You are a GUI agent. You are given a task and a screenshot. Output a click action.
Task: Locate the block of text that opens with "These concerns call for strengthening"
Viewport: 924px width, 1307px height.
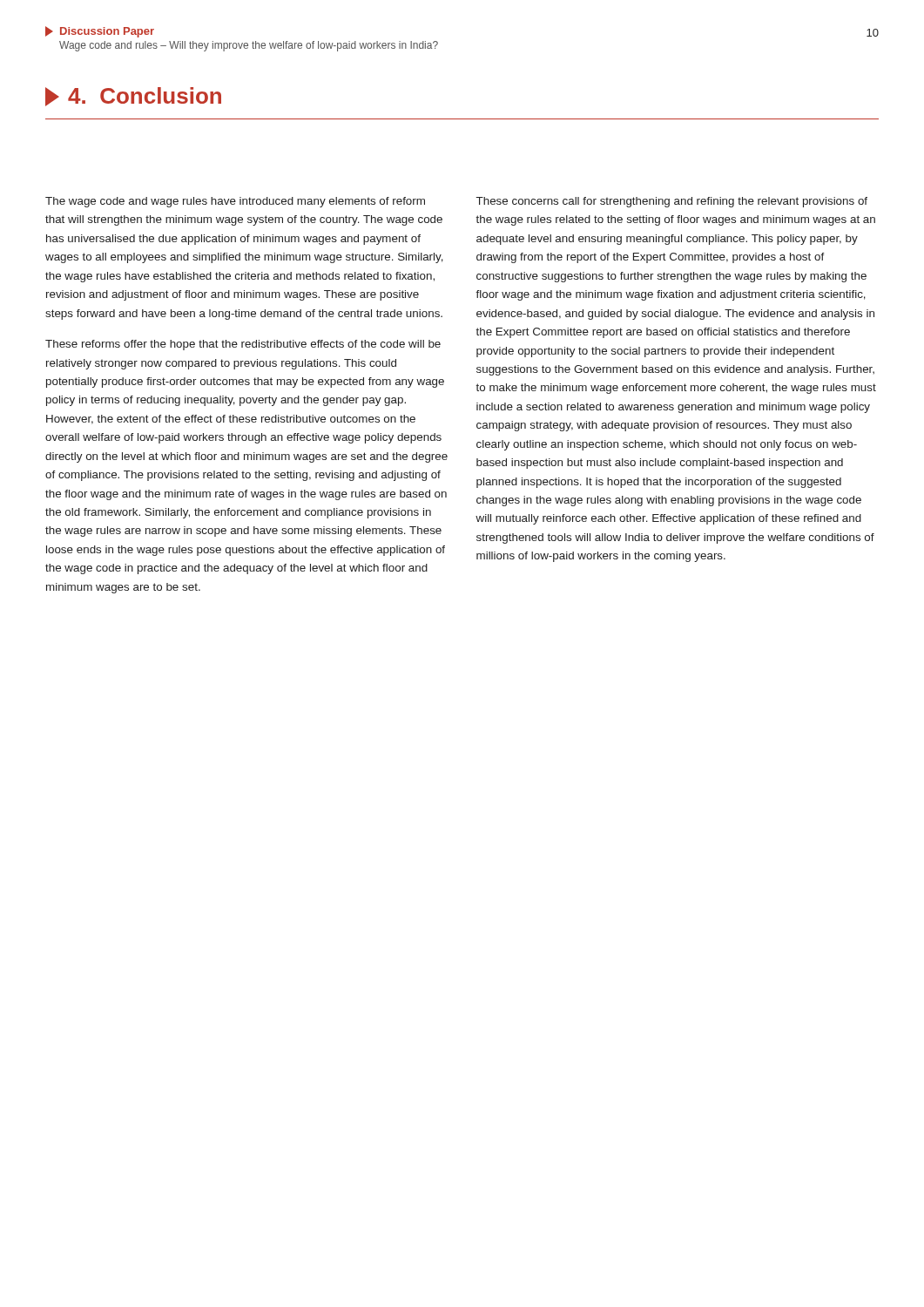[x=677, y=379]
